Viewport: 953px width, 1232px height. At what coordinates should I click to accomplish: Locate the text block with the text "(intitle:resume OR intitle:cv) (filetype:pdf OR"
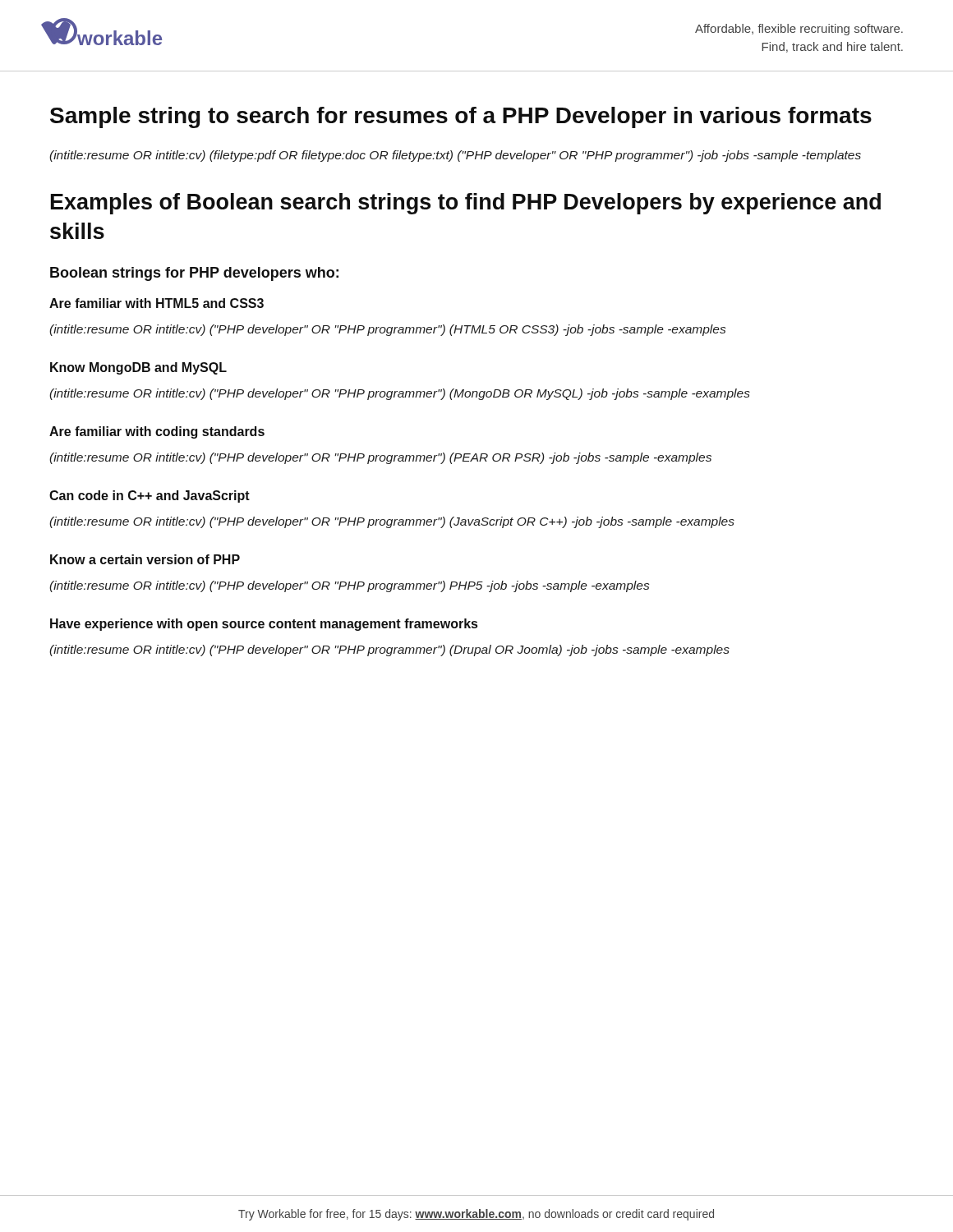tap(455, 155)
